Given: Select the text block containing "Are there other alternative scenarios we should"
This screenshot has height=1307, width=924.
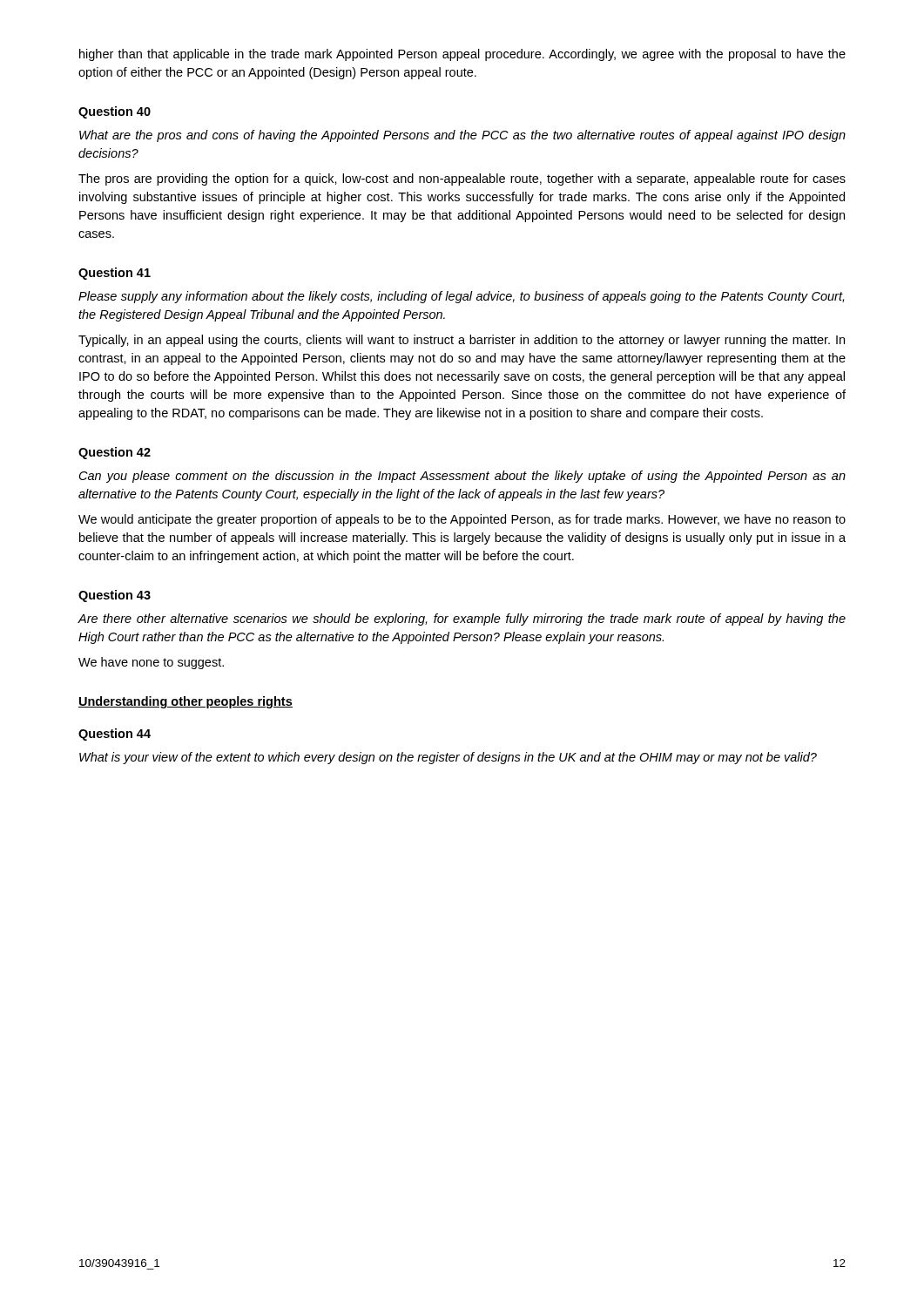Looking at the screenshot, I should click(462, 628).
